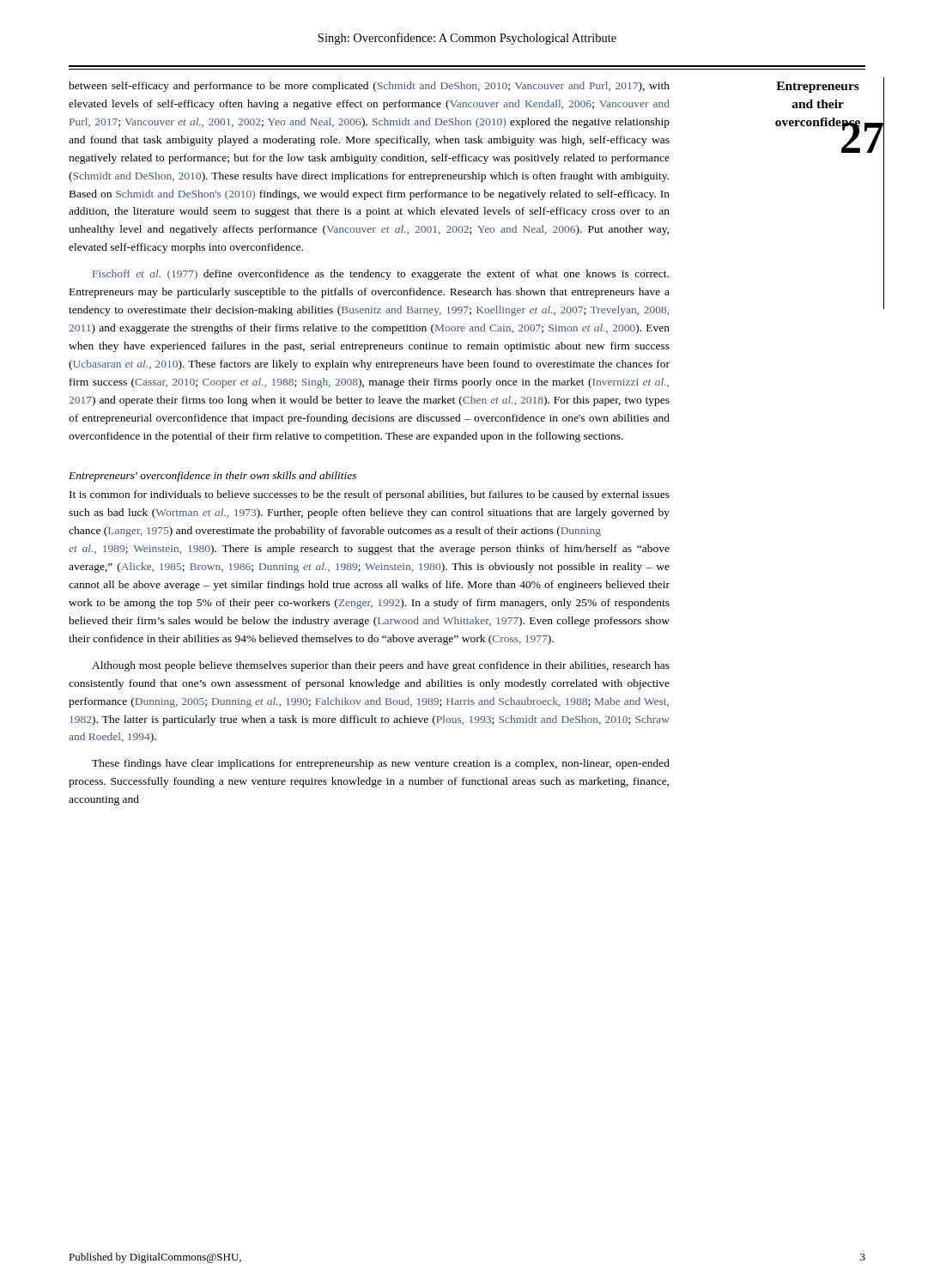Locate the text with the text "Entrepreneursand theiroverconfidence"
Screen dimensions: 1288x934
click(x=818, y=104)
